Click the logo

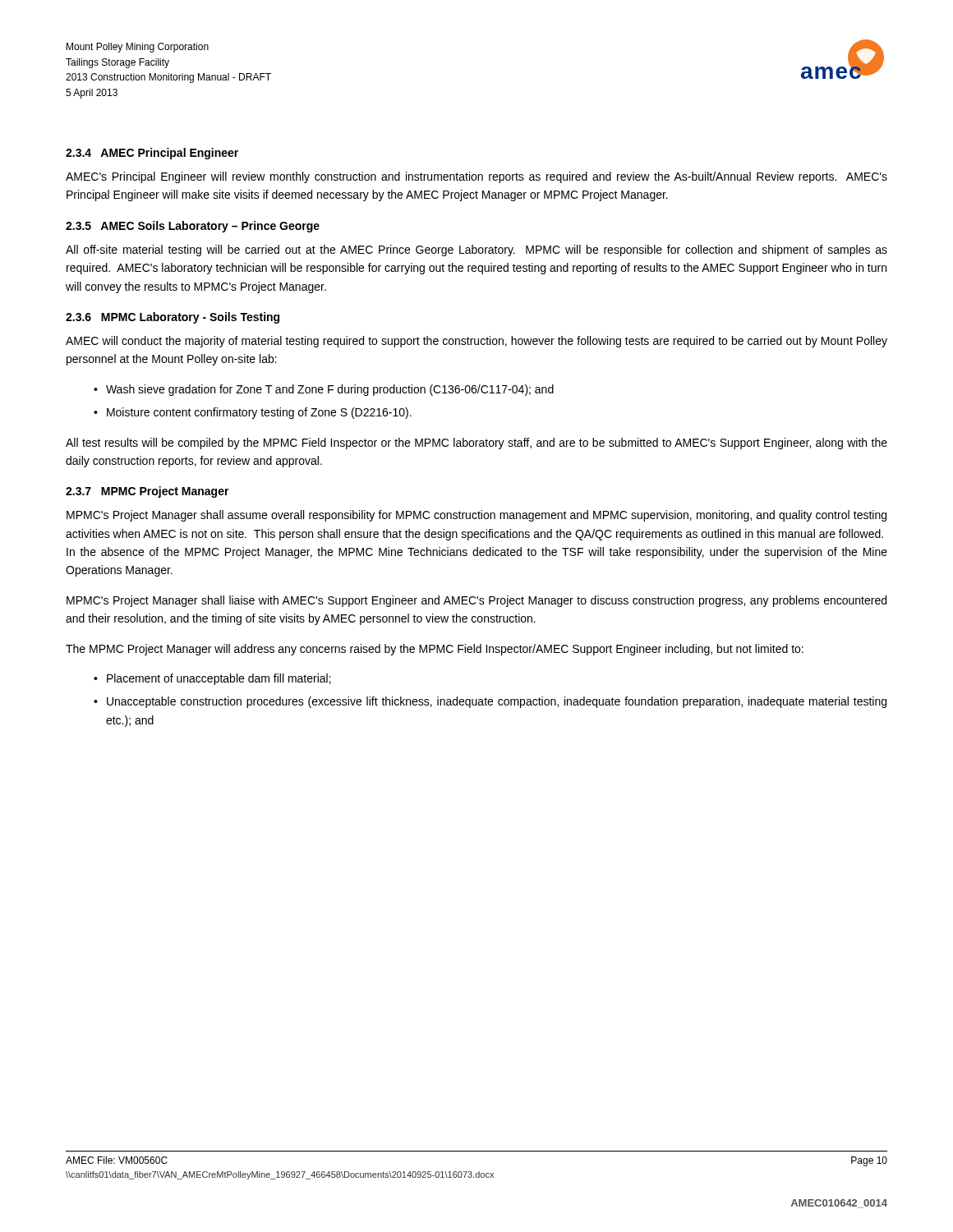[x=842, y=64]
